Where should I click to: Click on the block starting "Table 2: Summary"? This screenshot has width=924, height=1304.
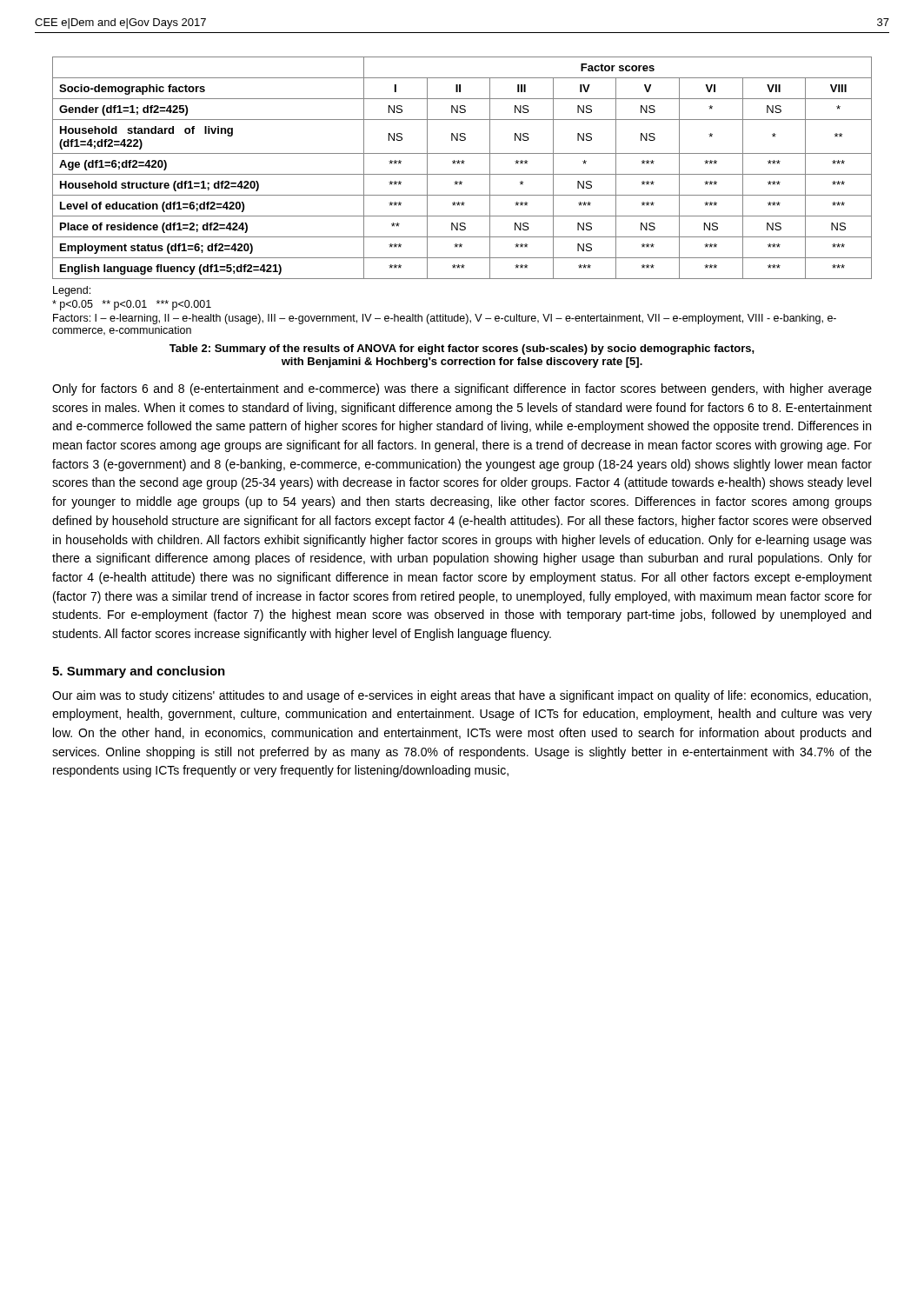(x=462, y=355)
